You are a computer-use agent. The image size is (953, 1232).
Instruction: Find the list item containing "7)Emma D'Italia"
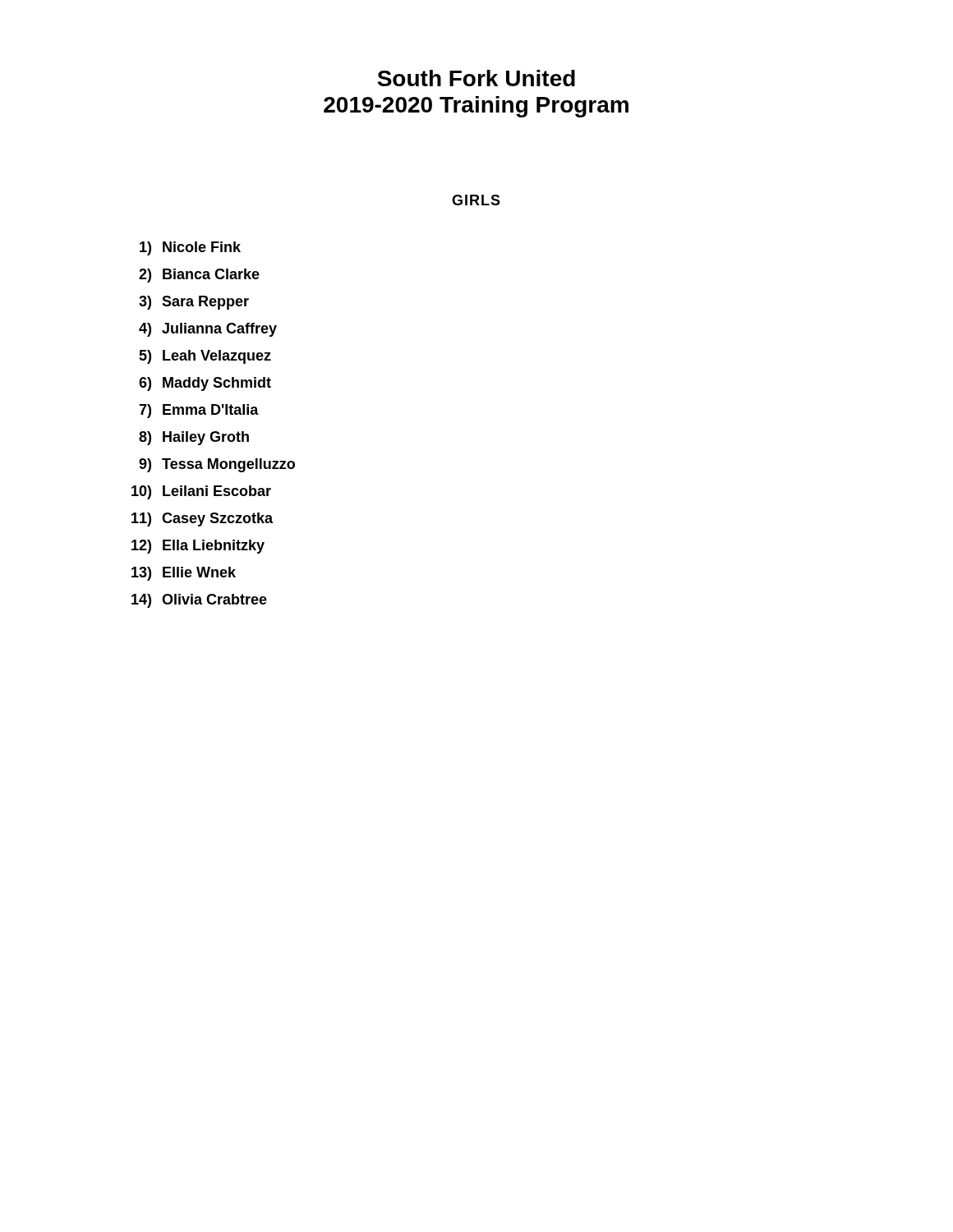(x=187, y=410)
